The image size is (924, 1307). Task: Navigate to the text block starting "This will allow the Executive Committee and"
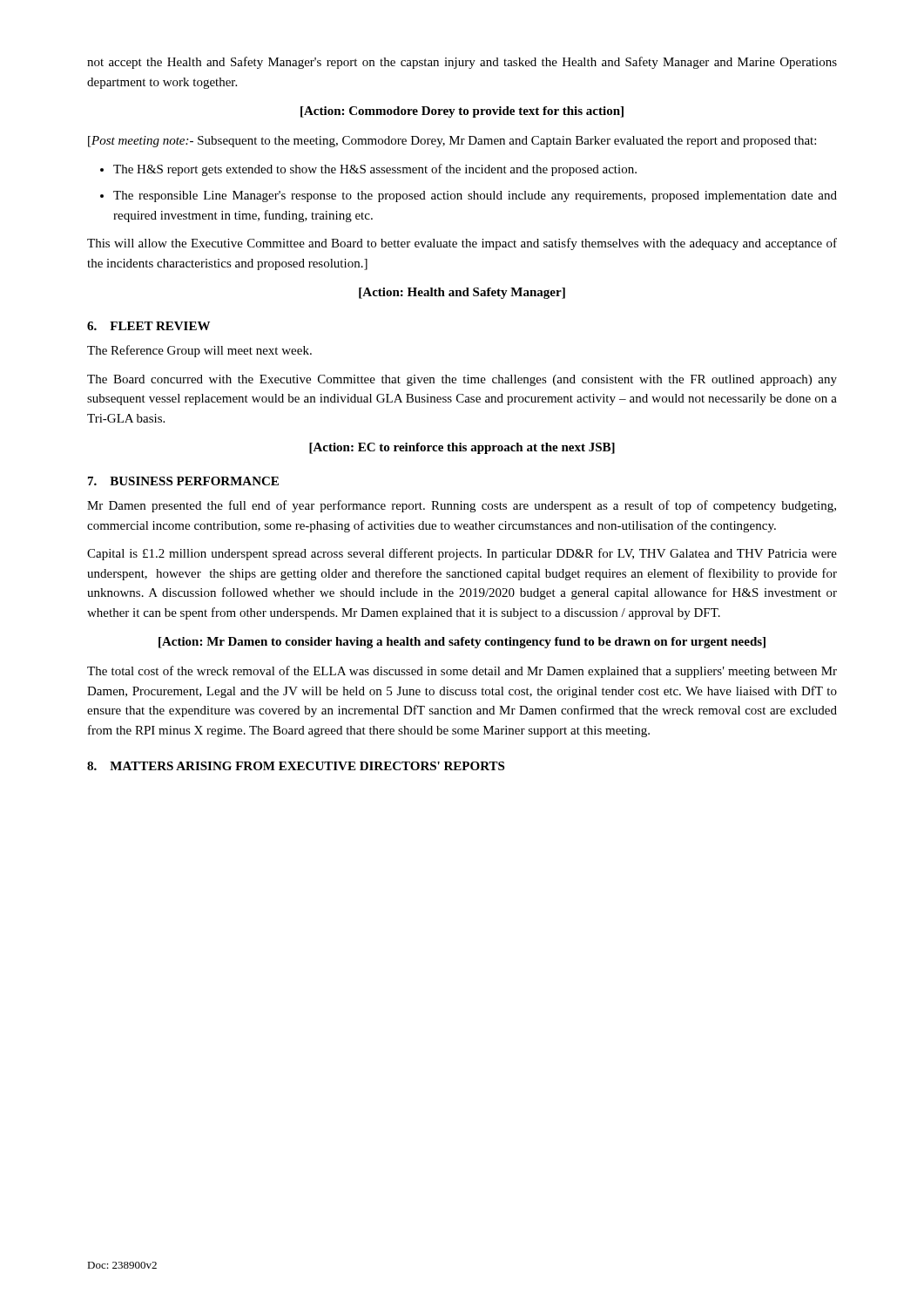pyautogui.click(x=462, y=253)
